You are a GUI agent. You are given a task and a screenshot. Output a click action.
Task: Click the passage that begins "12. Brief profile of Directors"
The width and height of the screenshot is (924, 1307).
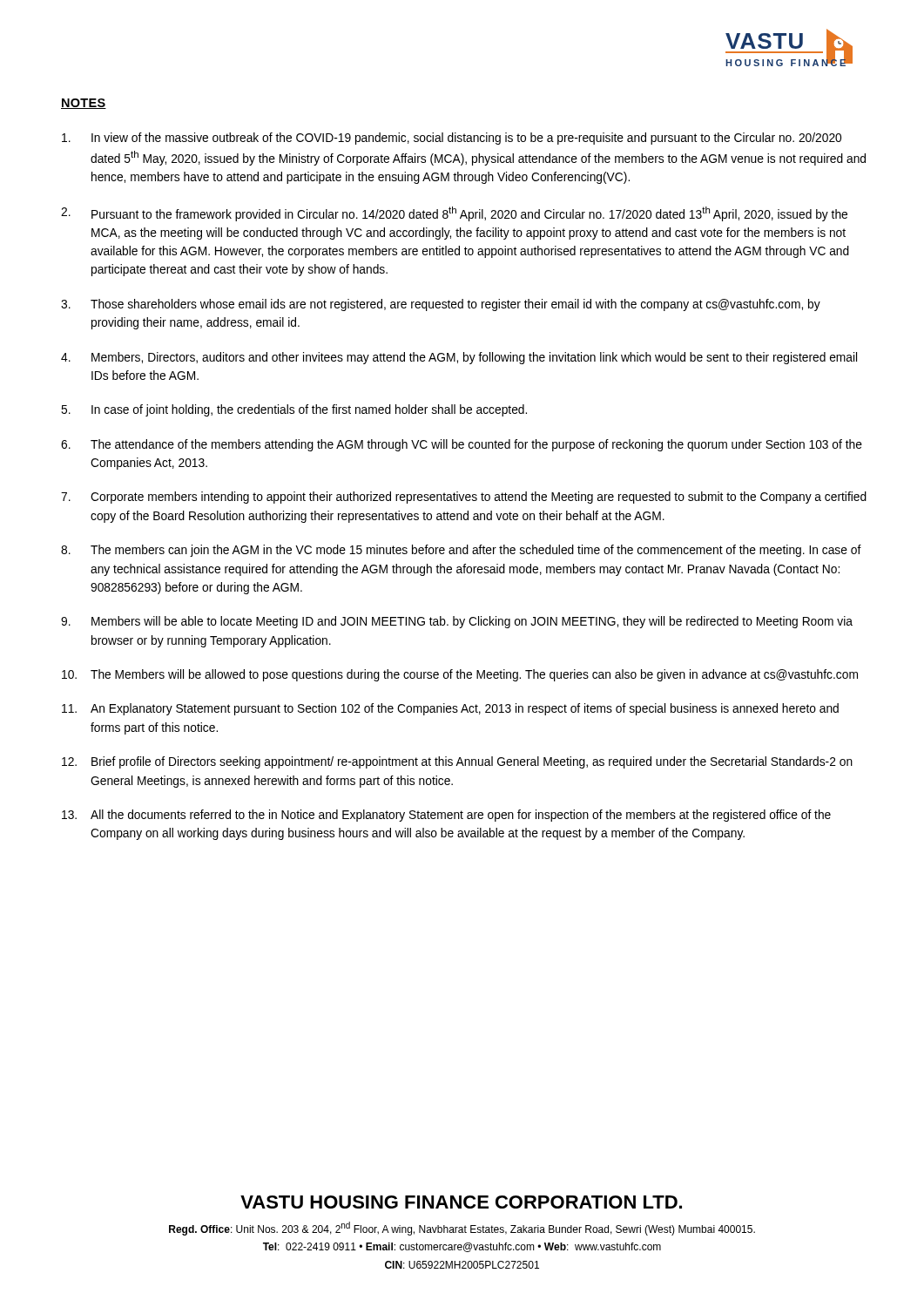[464, 772]
